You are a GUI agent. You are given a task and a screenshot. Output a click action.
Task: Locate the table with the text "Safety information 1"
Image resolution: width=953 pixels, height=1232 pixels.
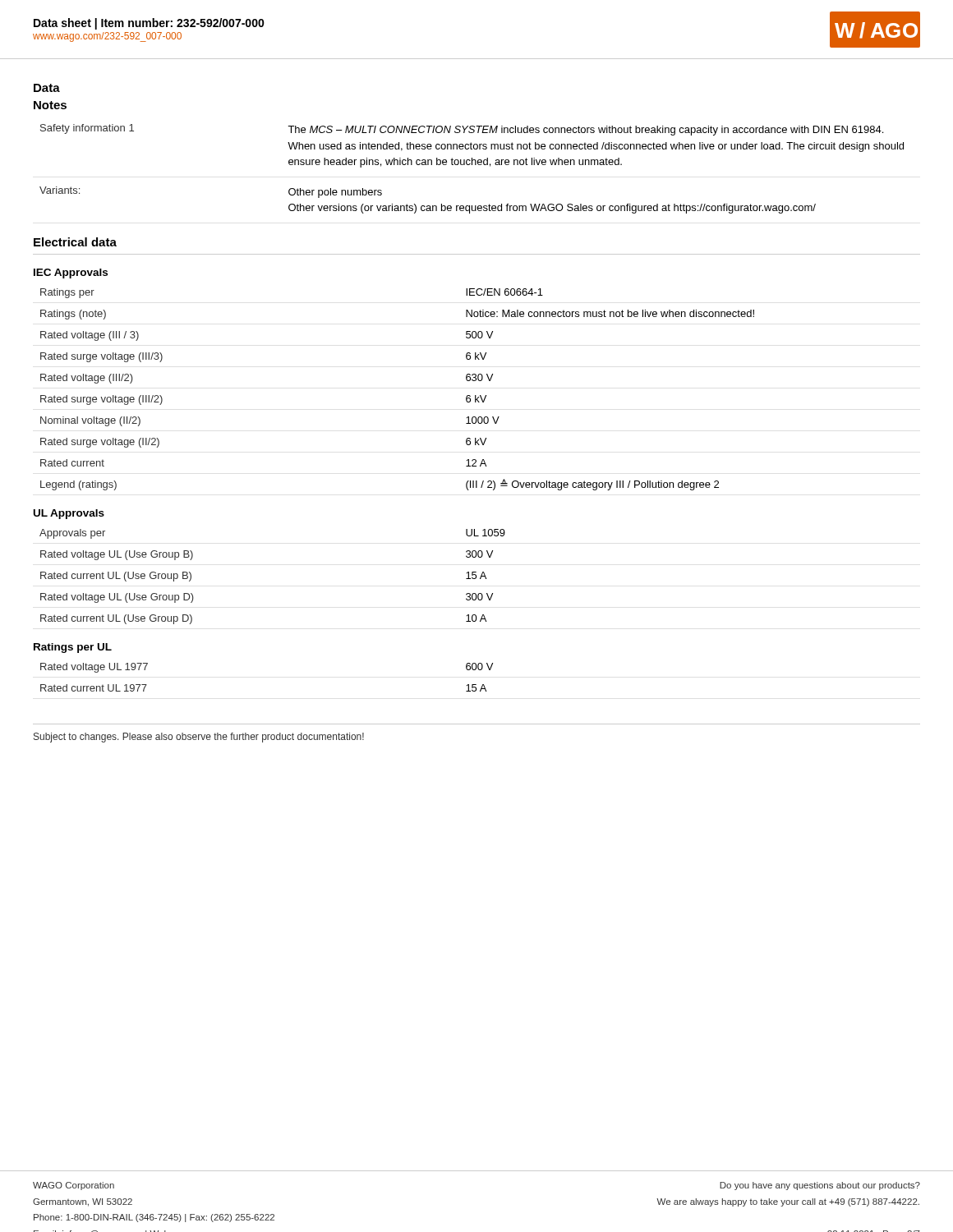(x=476, y=169)
